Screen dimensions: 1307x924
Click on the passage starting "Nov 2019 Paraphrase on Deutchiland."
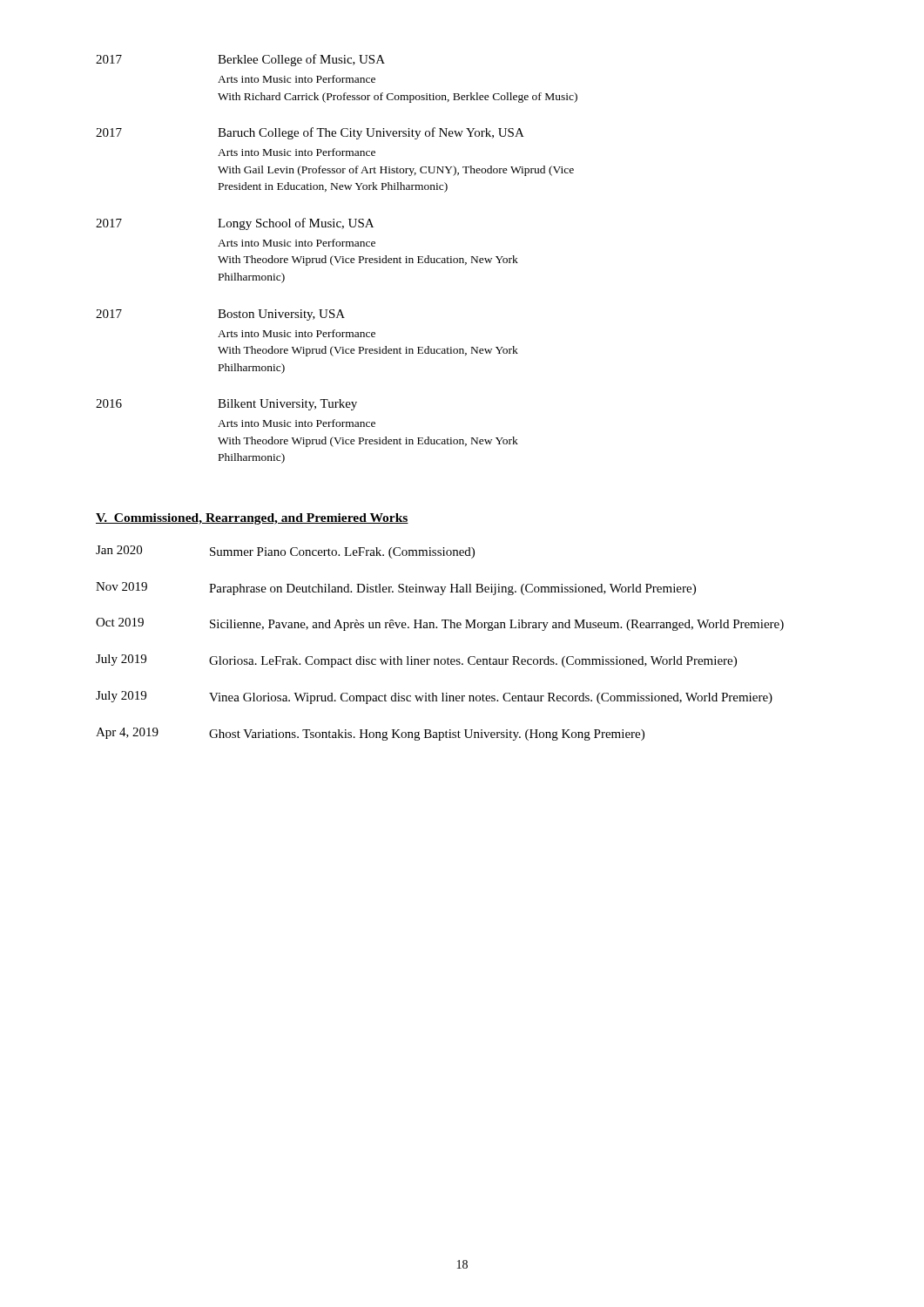[466, 589]
